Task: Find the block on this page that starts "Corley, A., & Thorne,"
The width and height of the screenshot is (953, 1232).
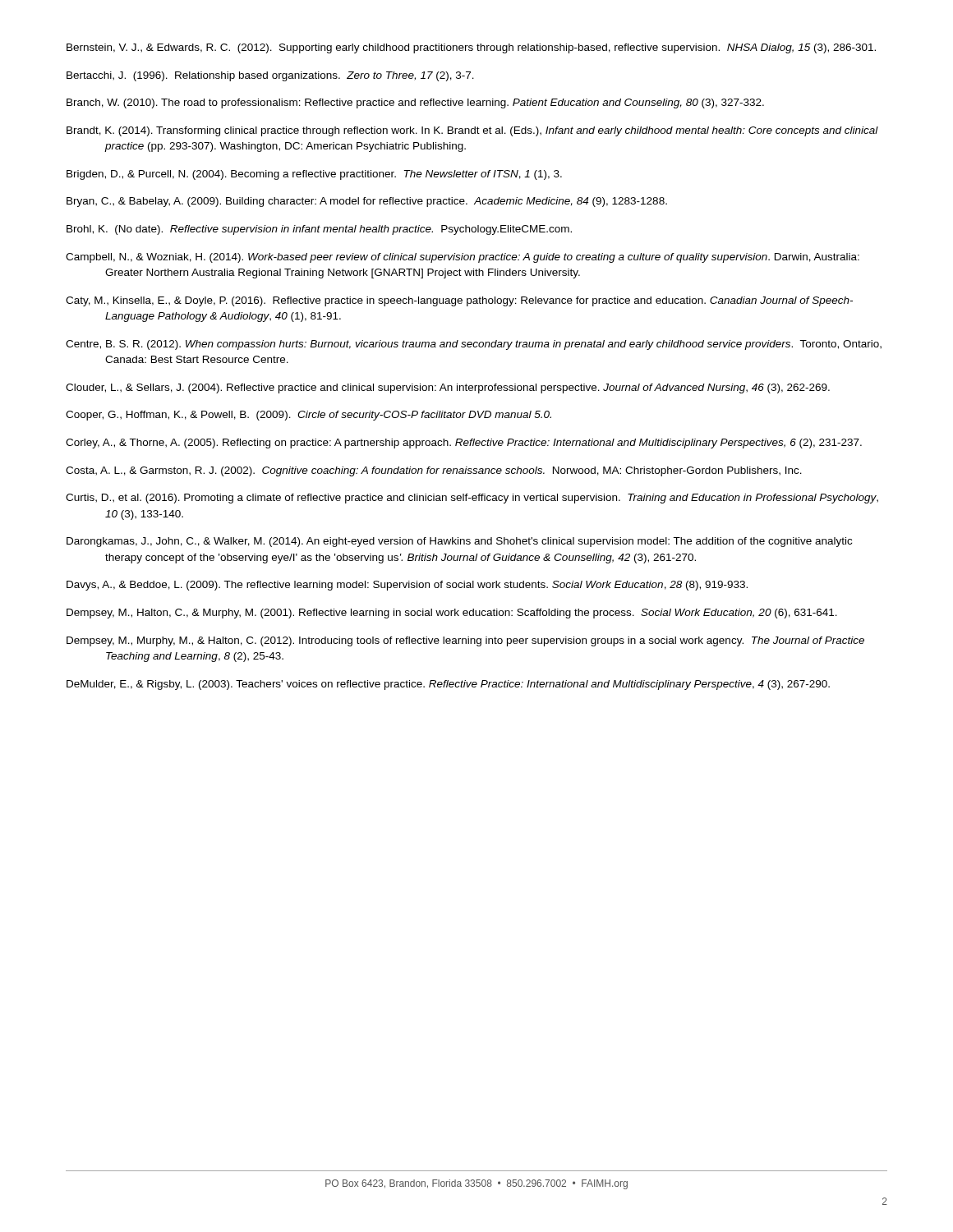Action: [x=464, y=442]
